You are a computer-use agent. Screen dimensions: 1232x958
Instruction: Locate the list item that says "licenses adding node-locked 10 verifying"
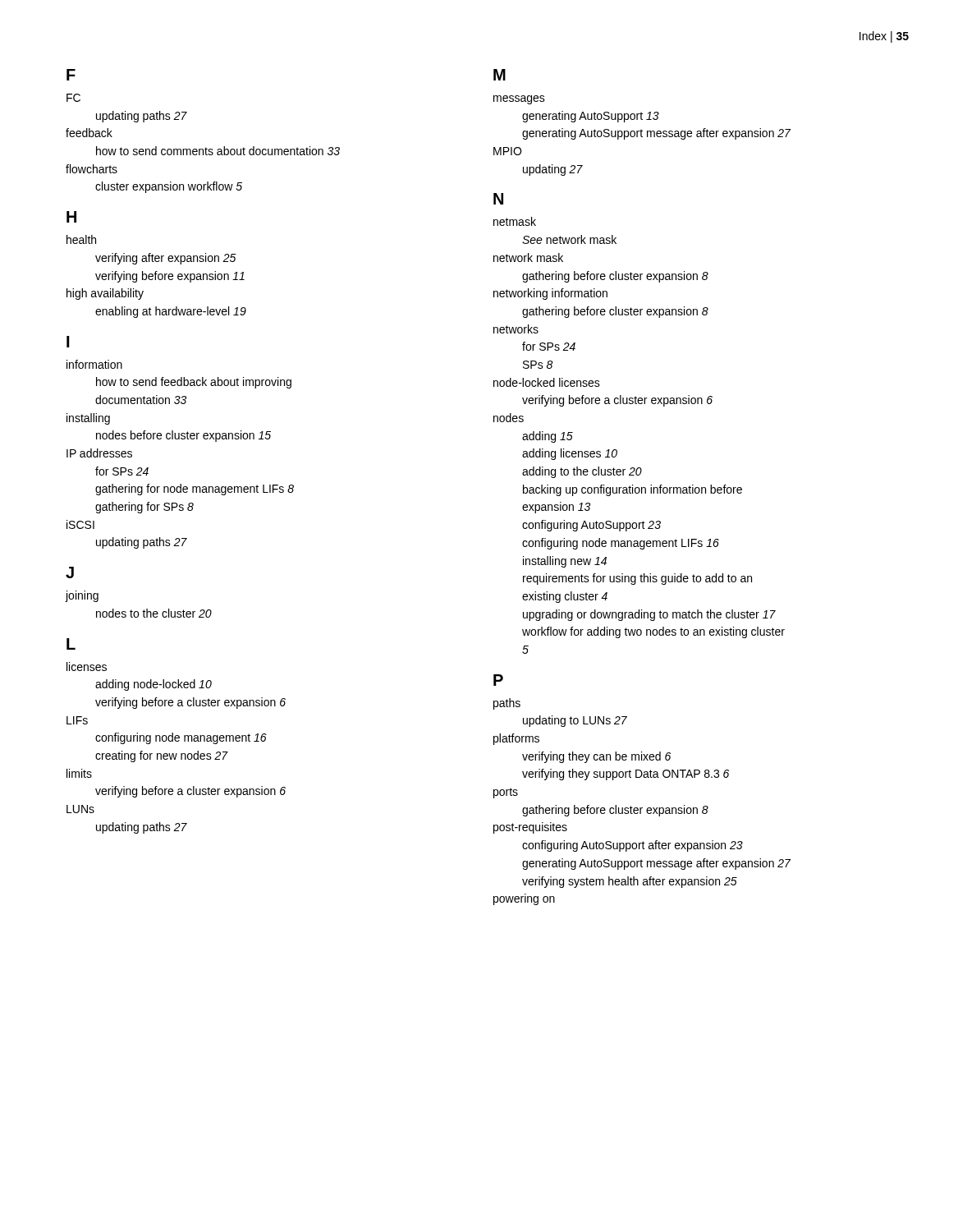pos(87,667)
